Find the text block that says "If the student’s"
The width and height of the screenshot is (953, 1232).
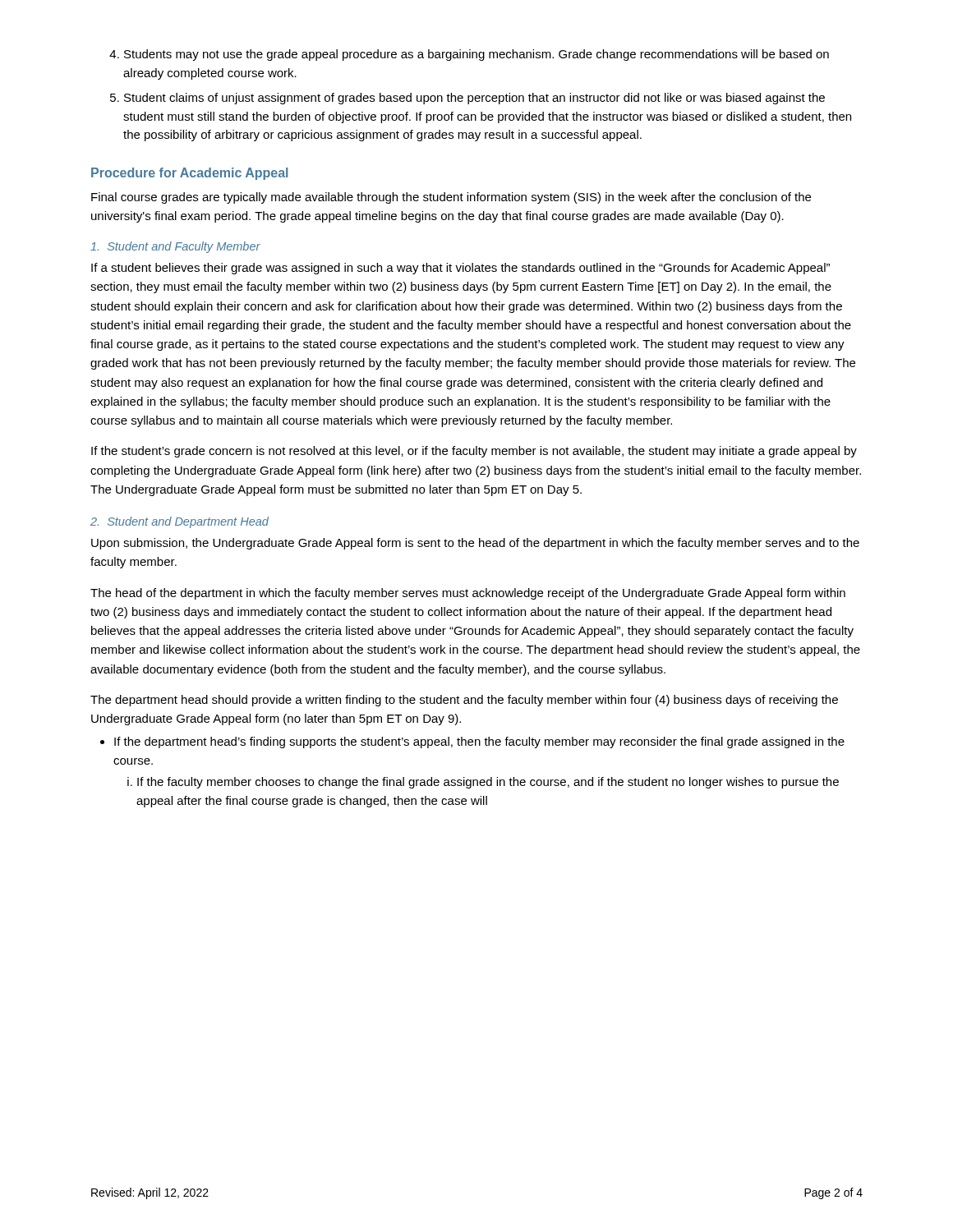pos(476,470)
